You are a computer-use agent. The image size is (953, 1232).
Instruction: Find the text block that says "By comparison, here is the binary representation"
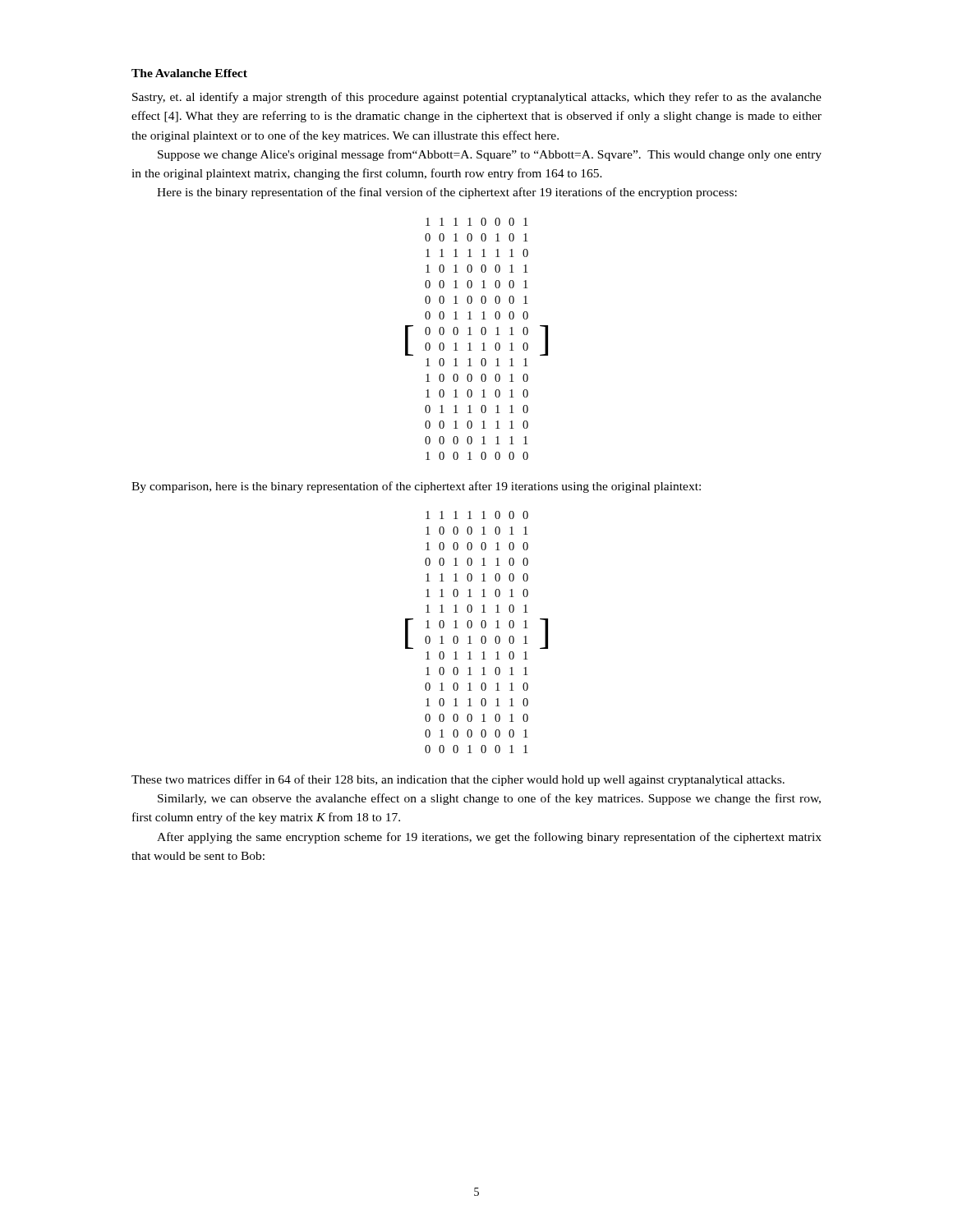click(x=417, y=485)
